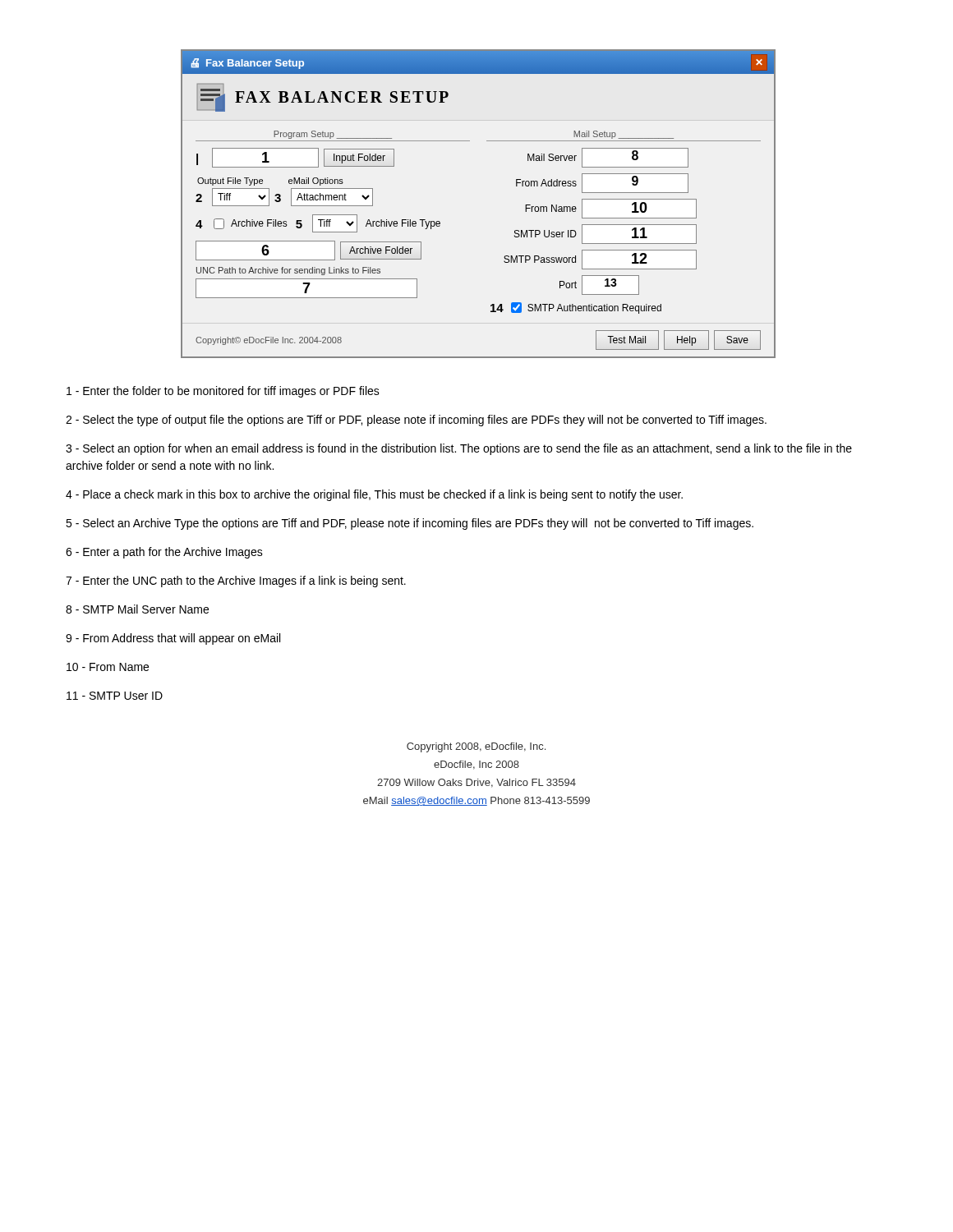Click on the region starting "6 - Enter a path for the Archive"
Image resolution: width=953 pixels, height=1232 pixels.
(x=164, y=552)
